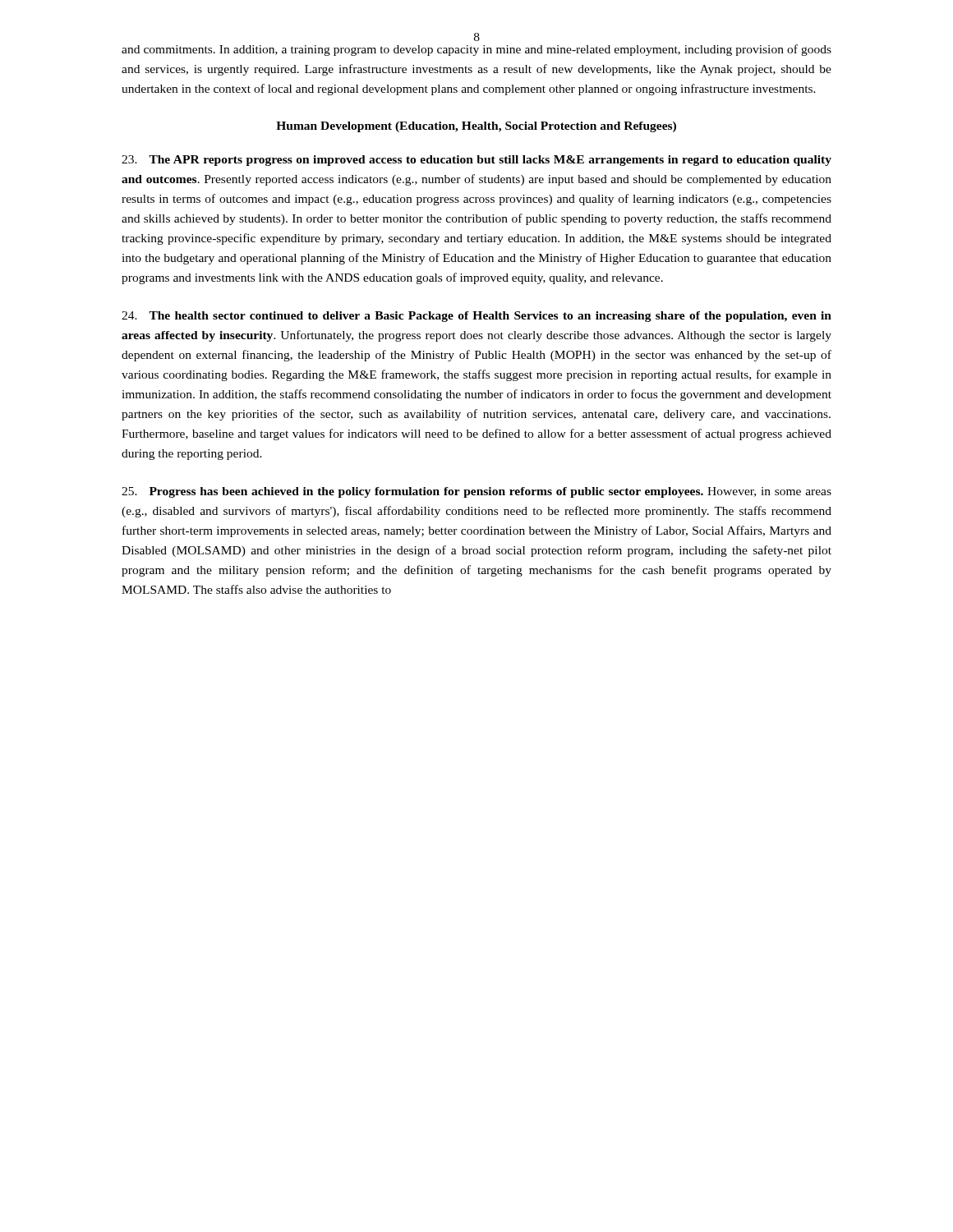Locate the text block that says "The health sector continued to deliver a"
Screen dimensions: 1232x953
tap(476, 384)
